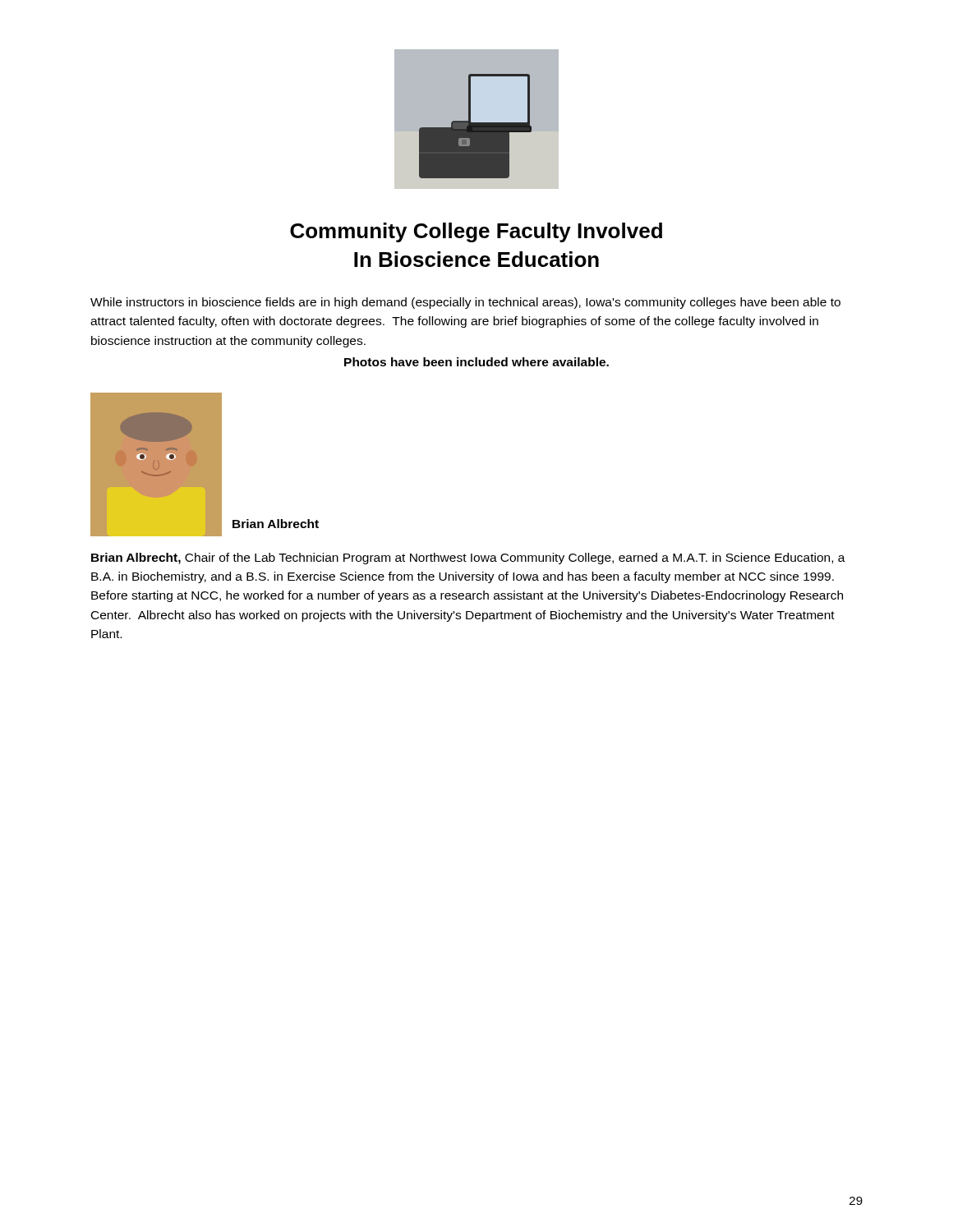Point to "Brian Albrecht"
The image size is (953, 1232).
pos(275,524)
